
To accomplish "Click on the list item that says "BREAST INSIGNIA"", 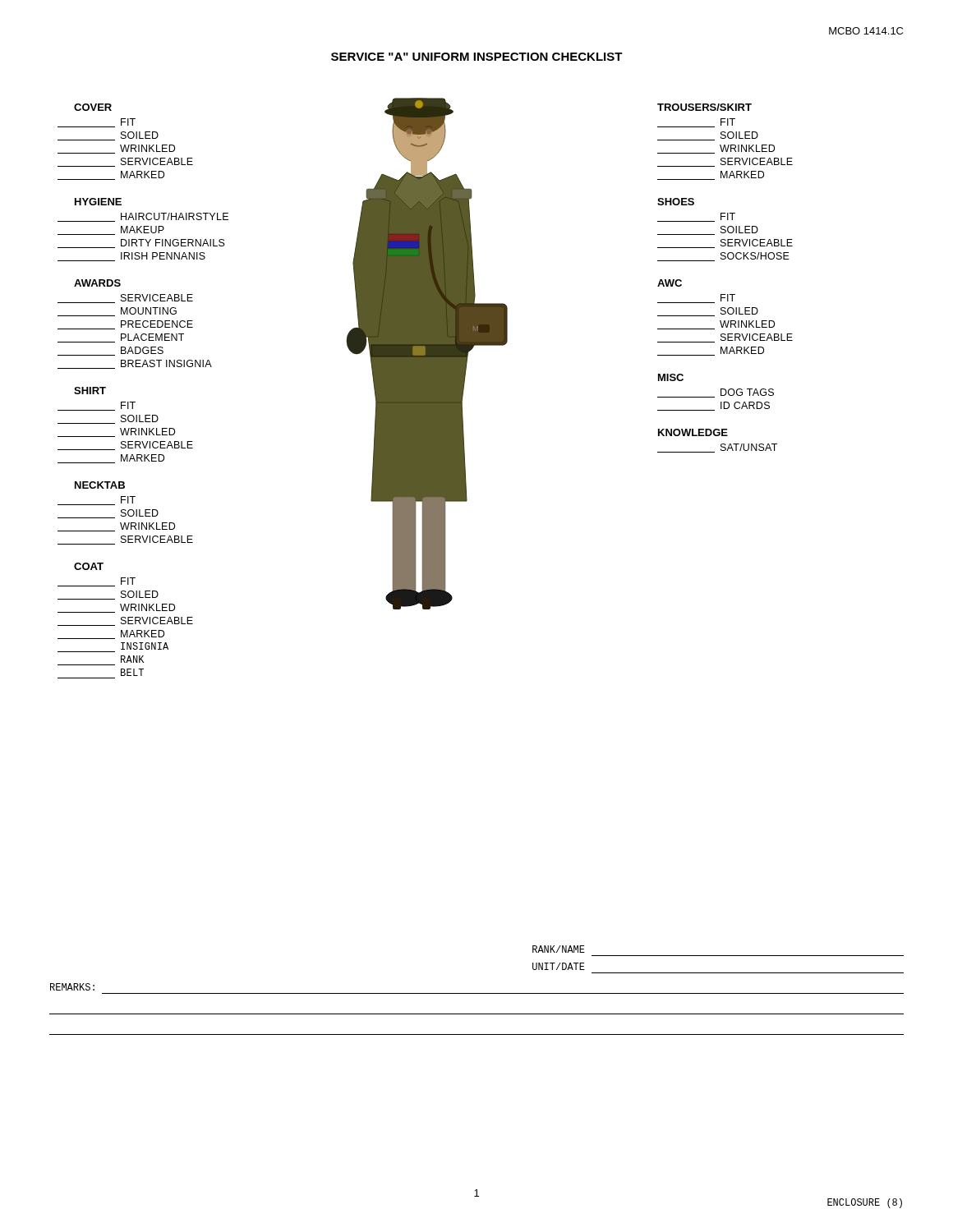I will (x=135, y=364).
